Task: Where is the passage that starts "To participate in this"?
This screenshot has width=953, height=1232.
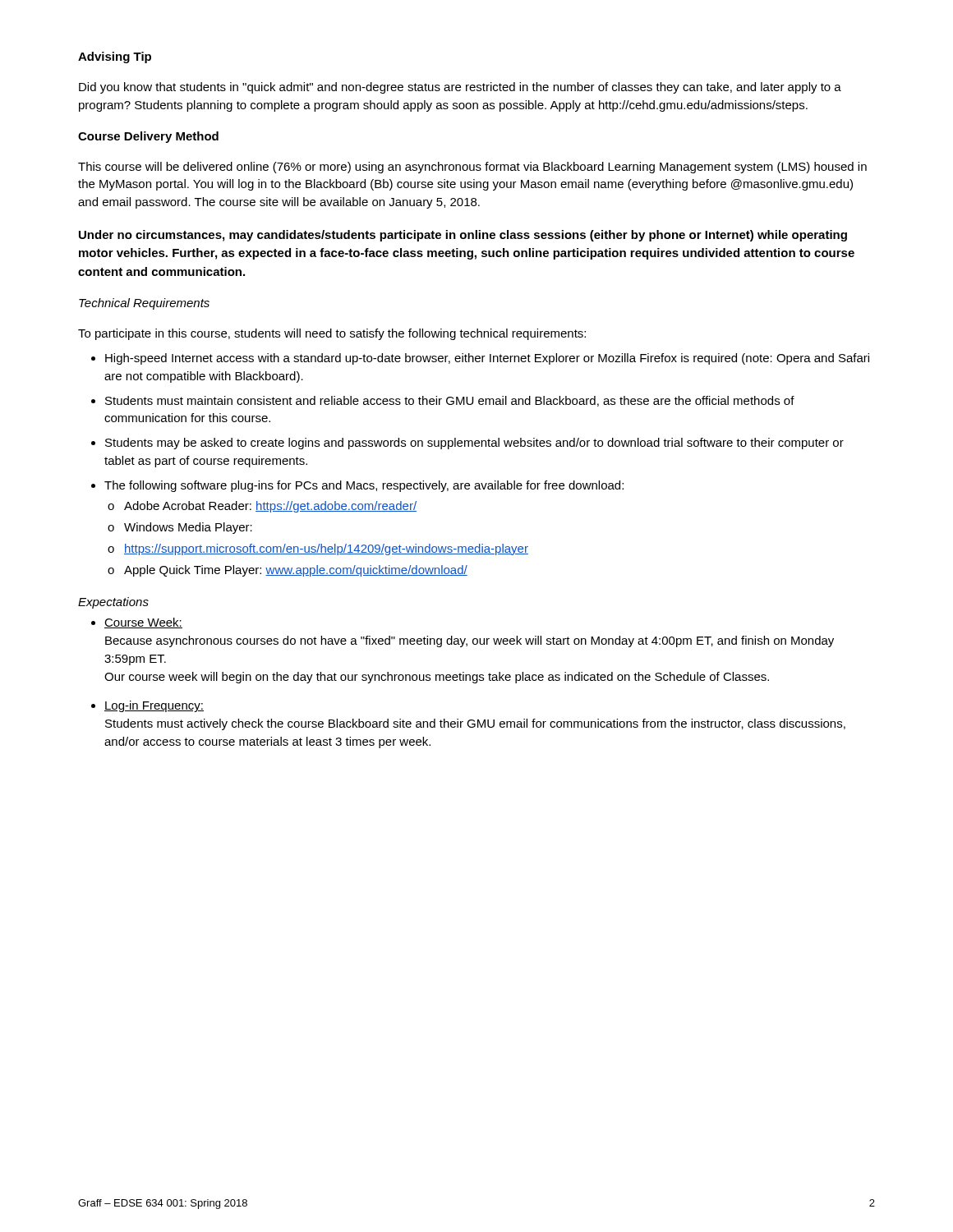Action: coord(476,334)
